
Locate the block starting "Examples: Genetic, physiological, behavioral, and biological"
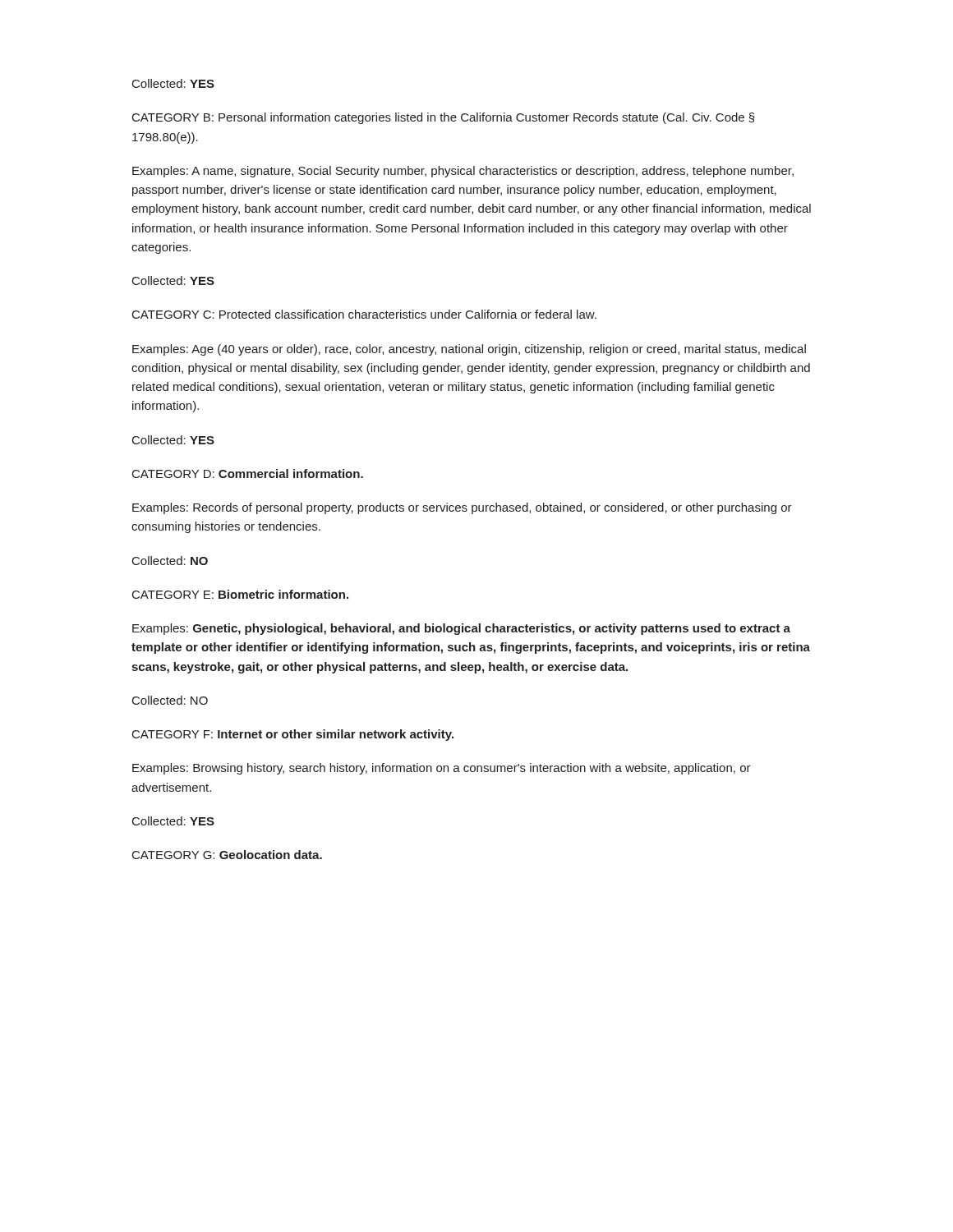(x=471, y=647)
